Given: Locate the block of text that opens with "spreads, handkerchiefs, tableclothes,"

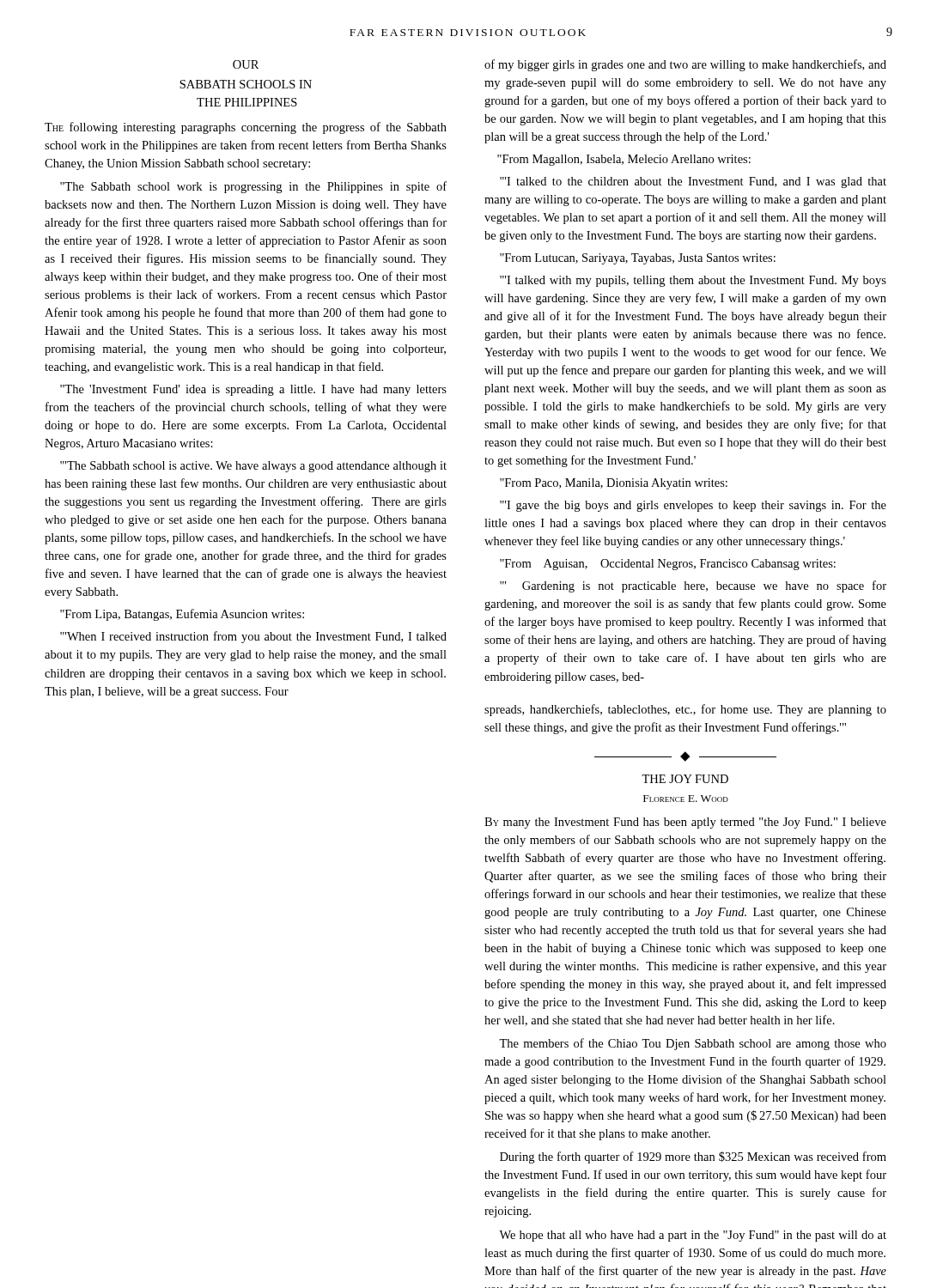Looking at the screenshot, I should [685, 718].
